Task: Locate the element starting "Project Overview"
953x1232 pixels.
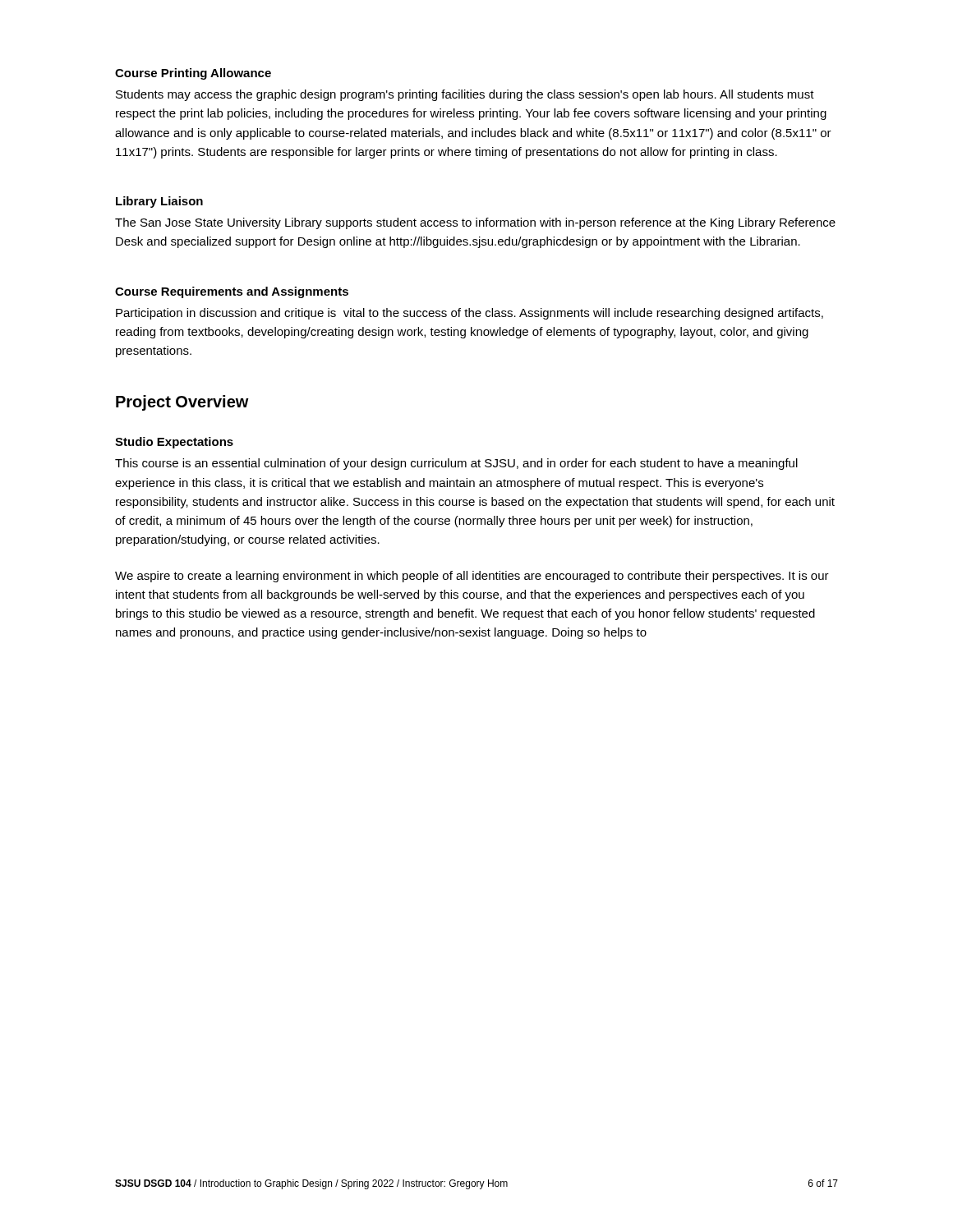Action: pos(182,402)
